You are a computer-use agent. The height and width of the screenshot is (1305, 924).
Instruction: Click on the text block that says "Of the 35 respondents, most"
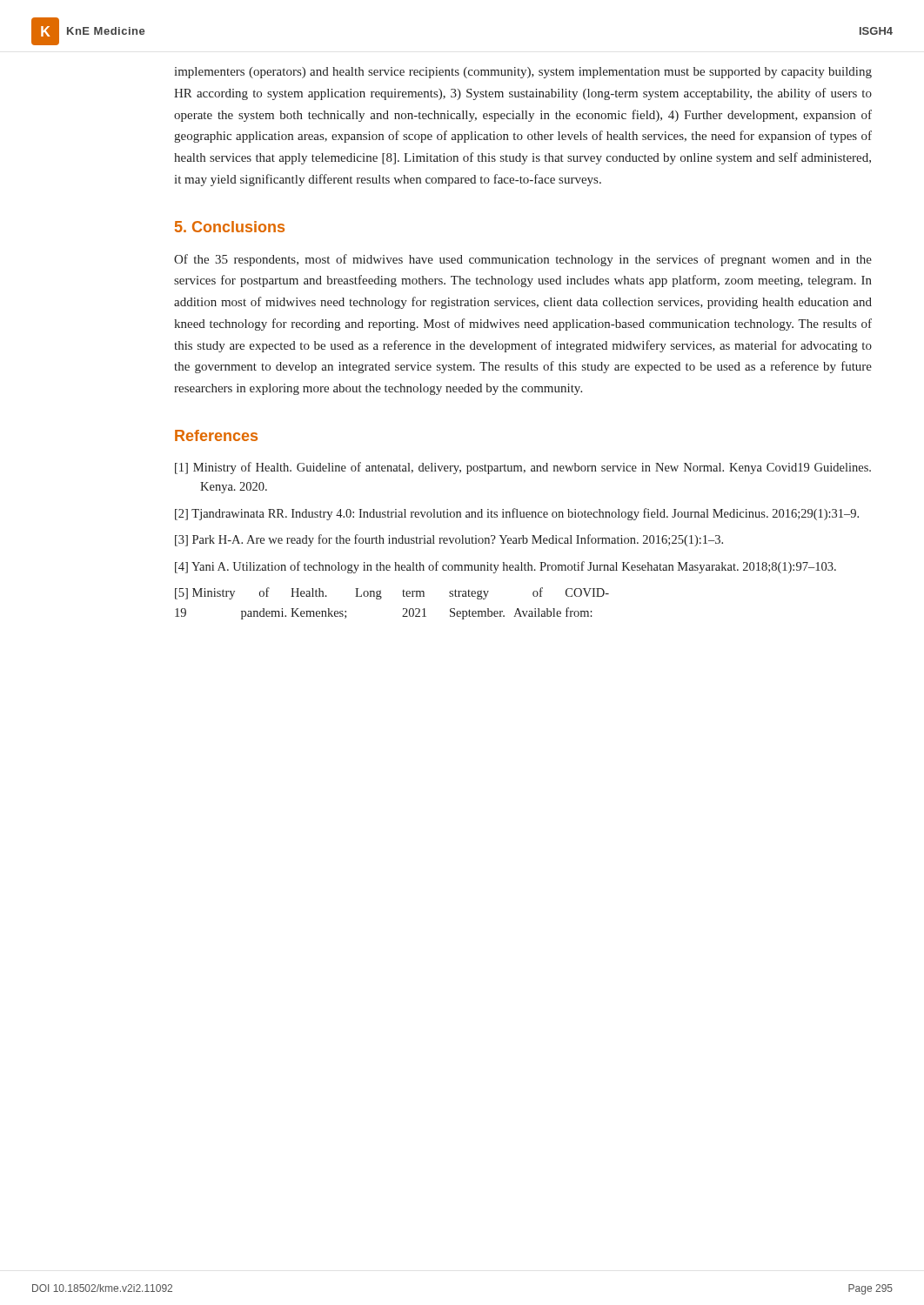[523, 323]
